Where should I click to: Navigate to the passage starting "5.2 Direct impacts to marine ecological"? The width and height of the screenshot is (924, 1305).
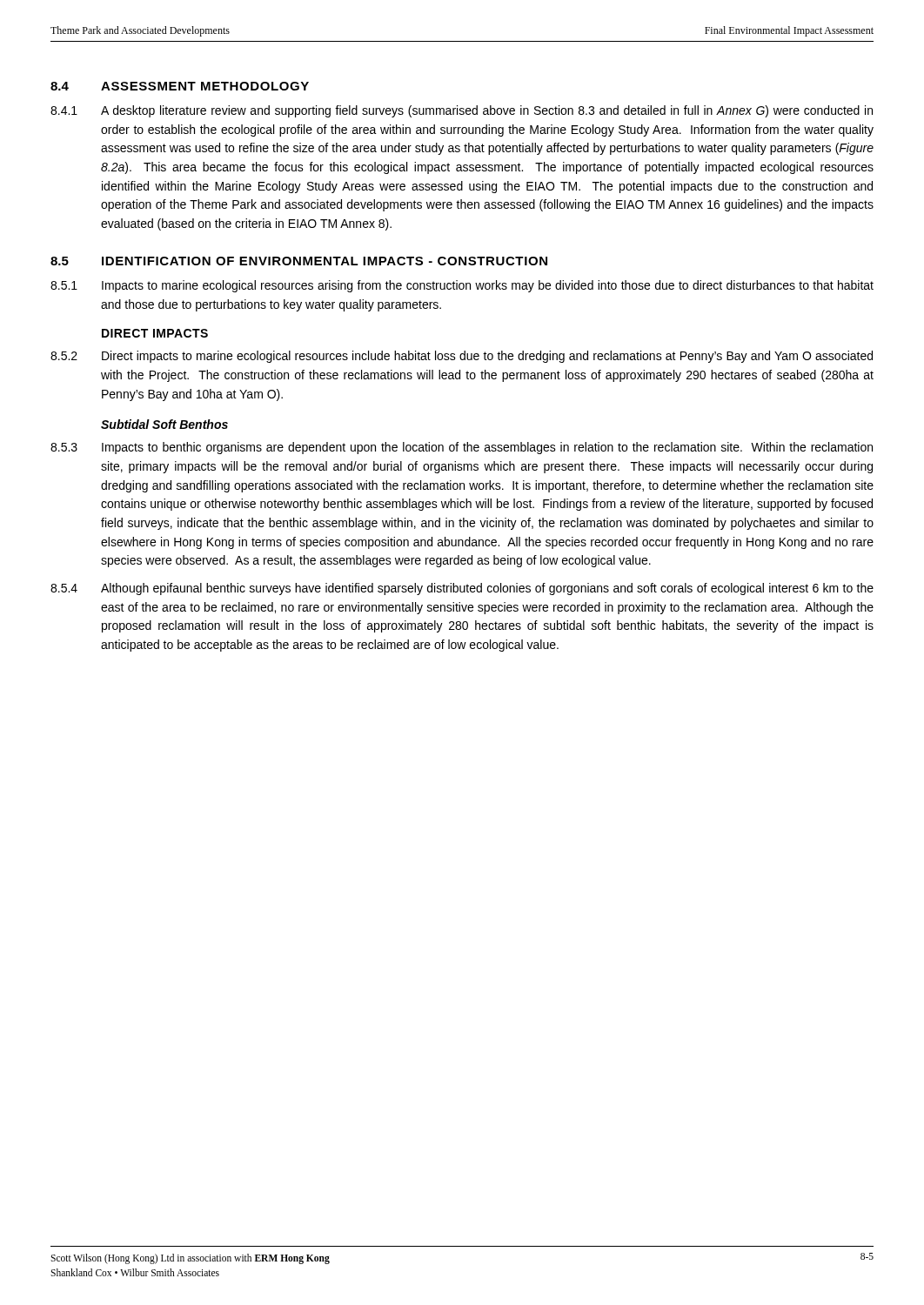(x=462, y=376)
